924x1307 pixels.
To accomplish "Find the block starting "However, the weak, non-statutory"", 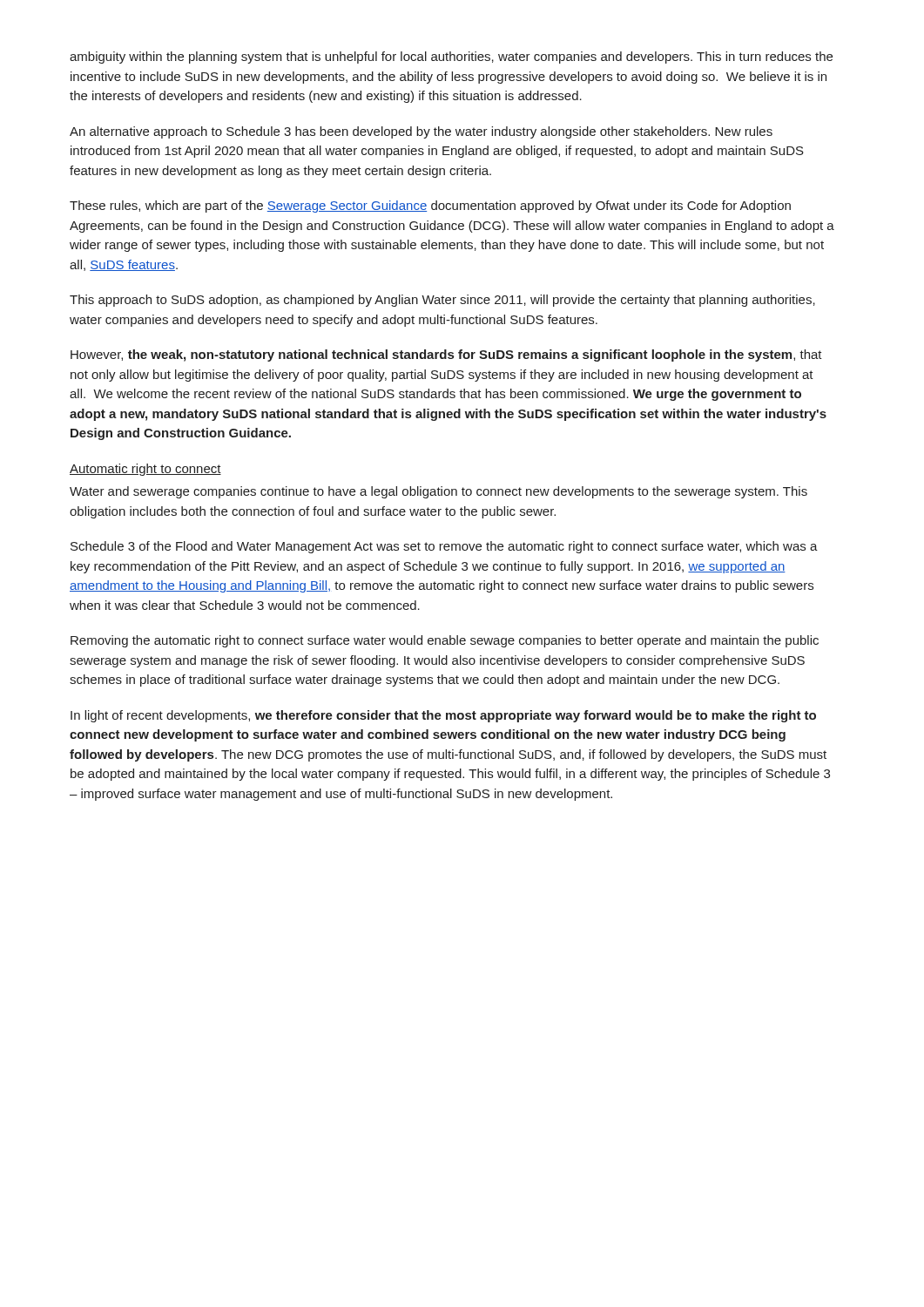I will coord(448,393).
